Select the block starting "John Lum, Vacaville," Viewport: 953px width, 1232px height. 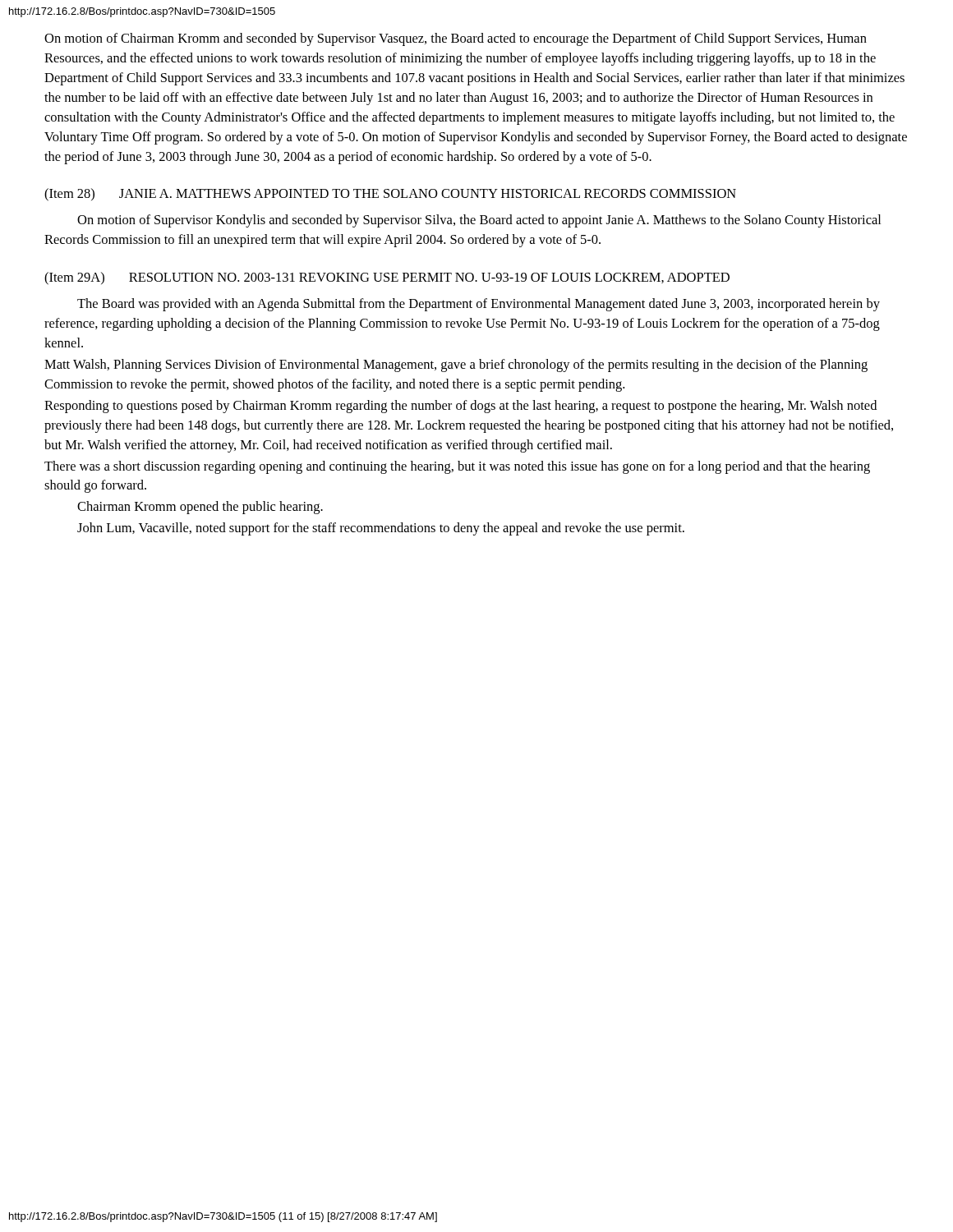(x=381, y=528)
